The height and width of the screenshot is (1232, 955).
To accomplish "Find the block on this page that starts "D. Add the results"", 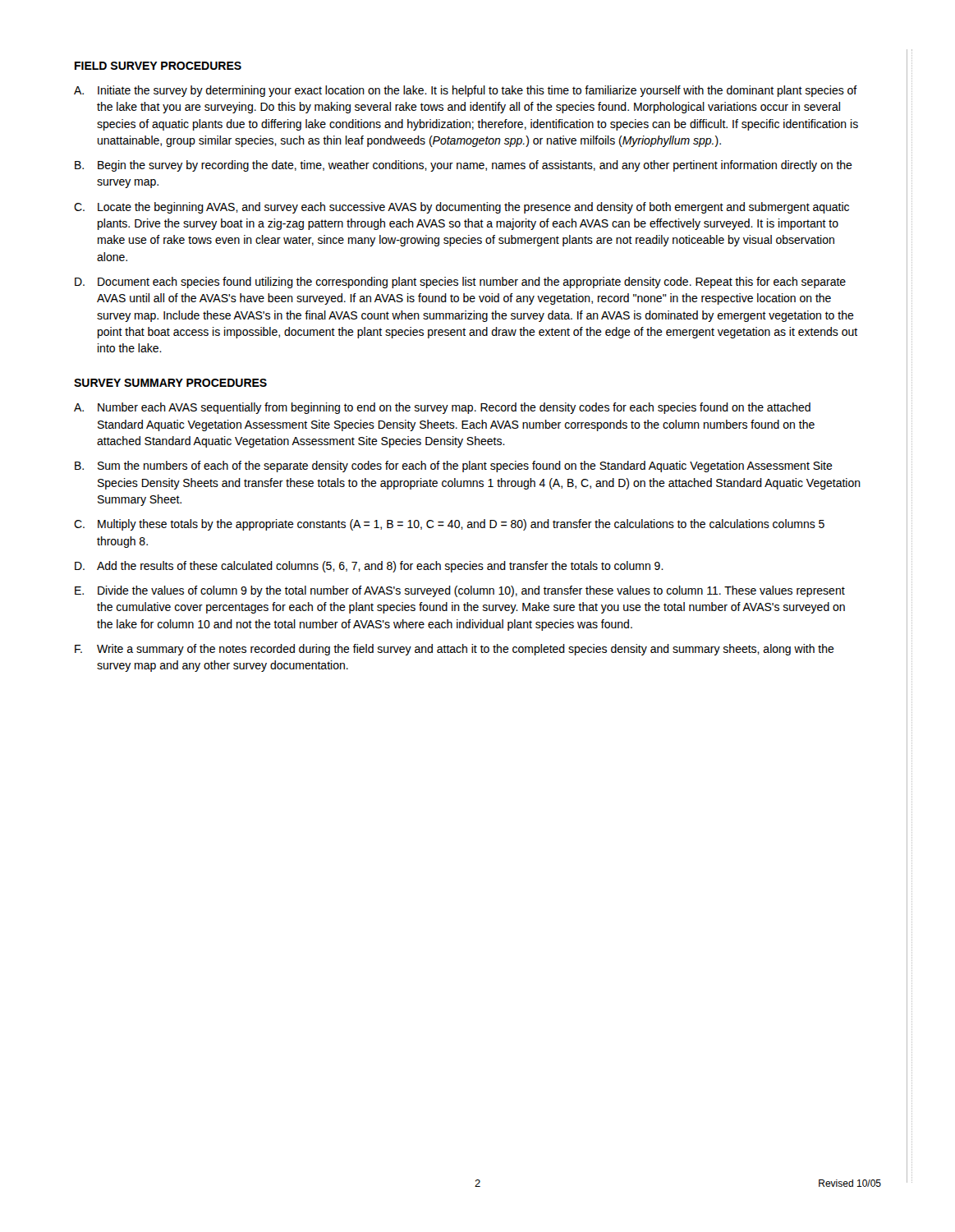I will click(x=467, y=566).
